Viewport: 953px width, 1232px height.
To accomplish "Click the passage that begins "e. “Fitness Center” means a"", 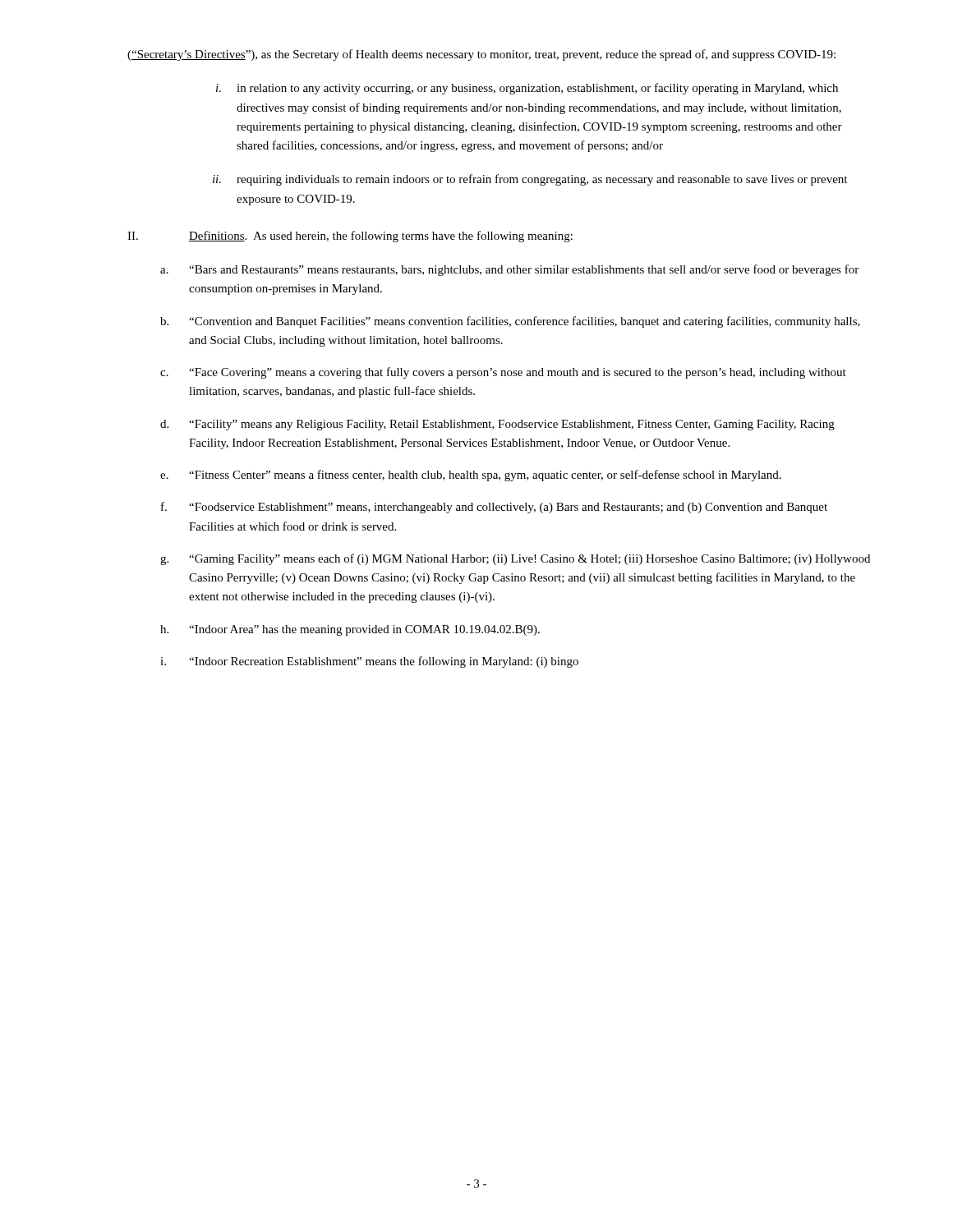I will [516, 475].
